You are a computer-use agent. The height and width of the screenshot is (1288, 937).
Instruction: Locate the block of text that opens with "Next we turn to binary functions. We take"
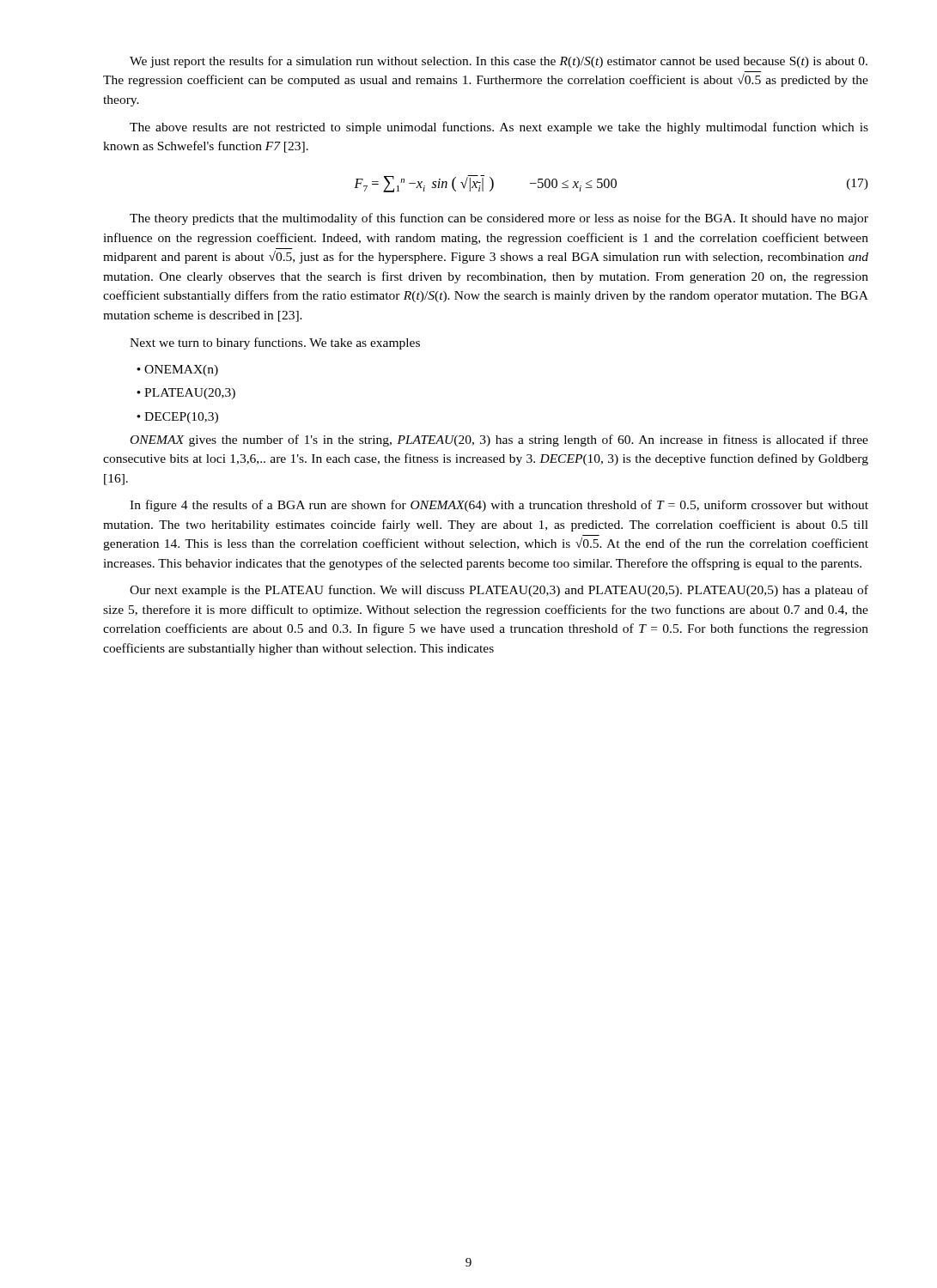[275, 342]
